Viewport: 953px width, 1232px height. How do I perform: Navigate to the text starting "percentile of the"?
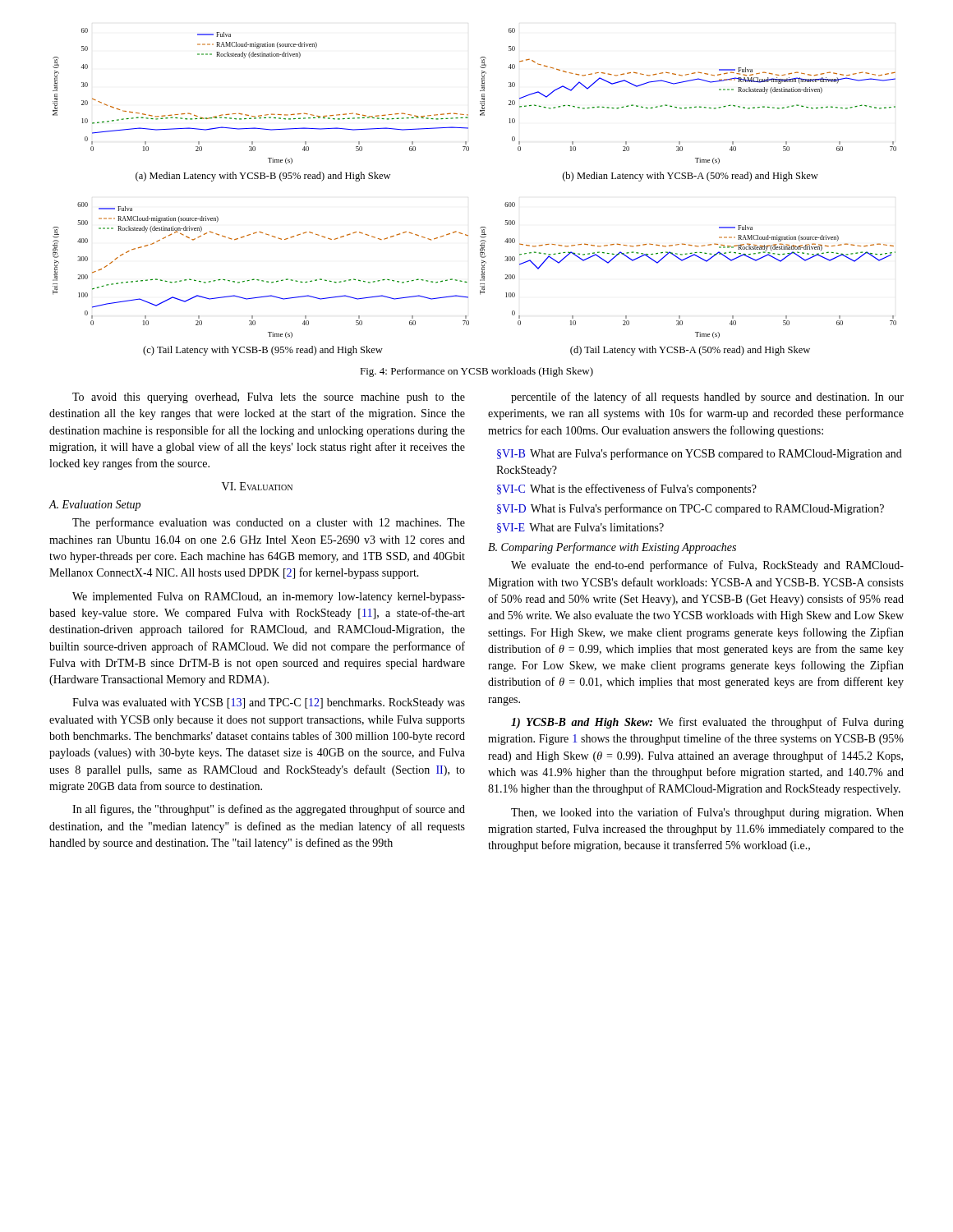(x=696, y=414)
